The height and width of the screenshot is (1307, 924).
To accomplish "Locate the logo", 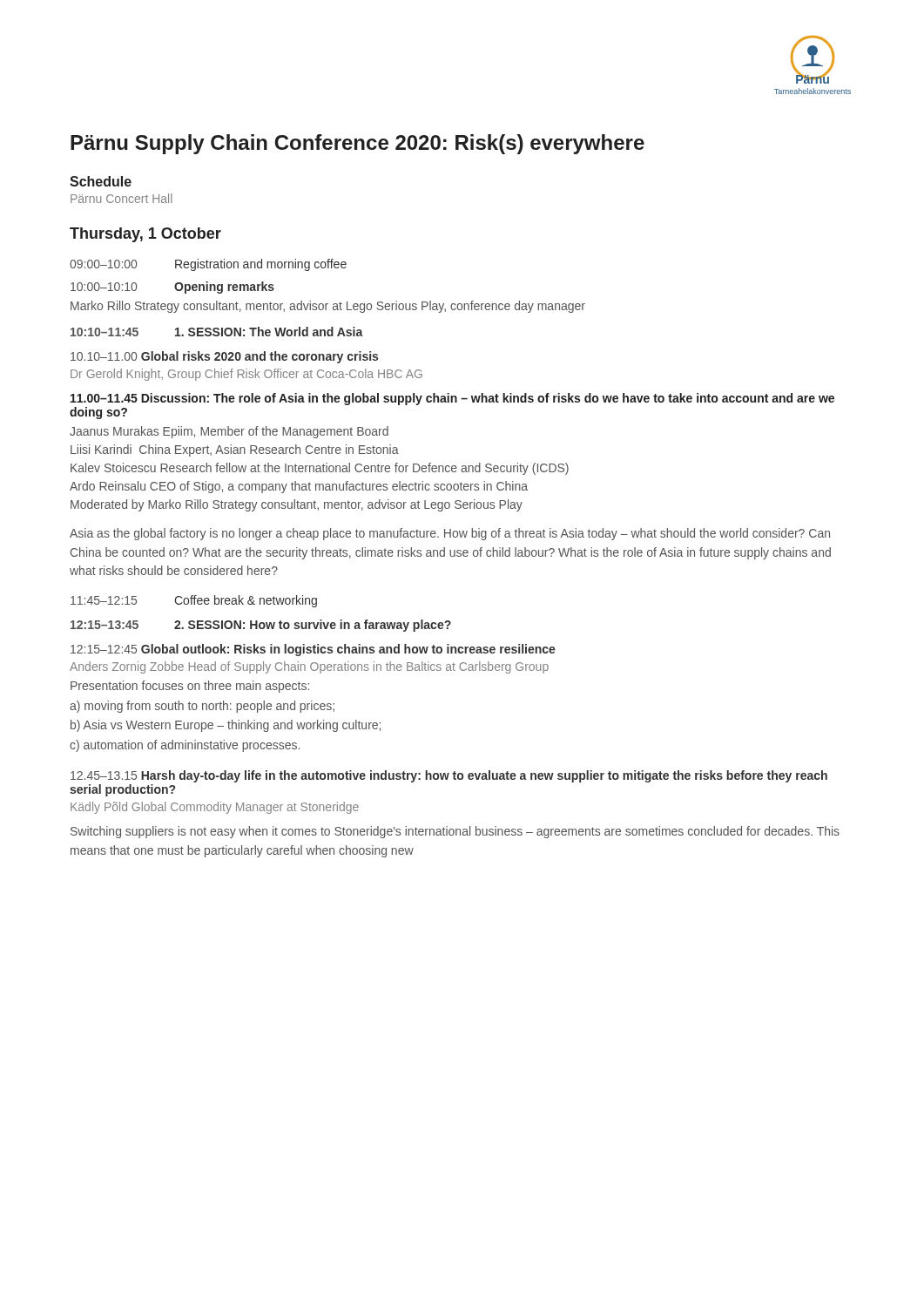I will [813, 65].
